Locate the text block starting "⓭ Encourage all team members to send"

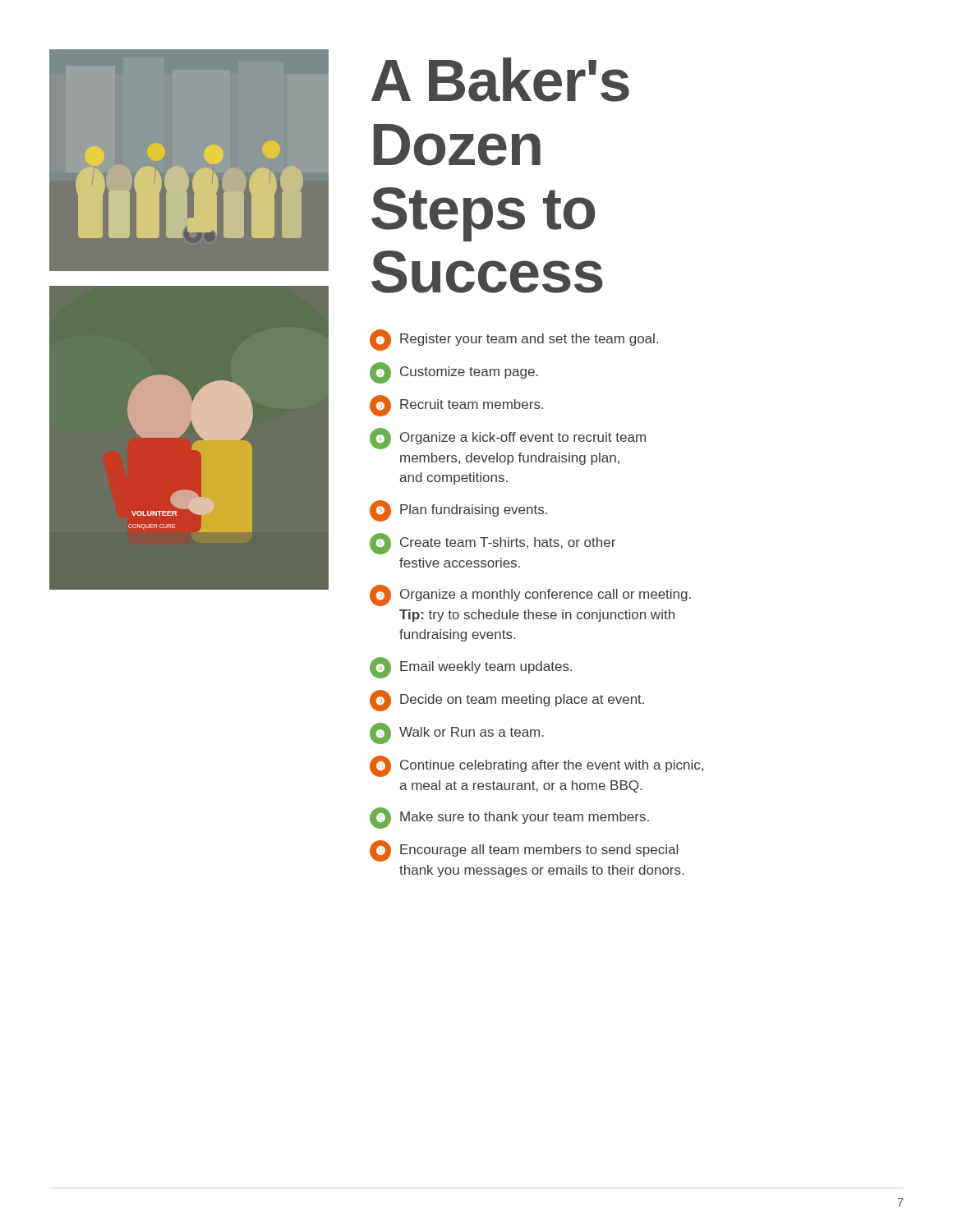click(x=637, y=861)
